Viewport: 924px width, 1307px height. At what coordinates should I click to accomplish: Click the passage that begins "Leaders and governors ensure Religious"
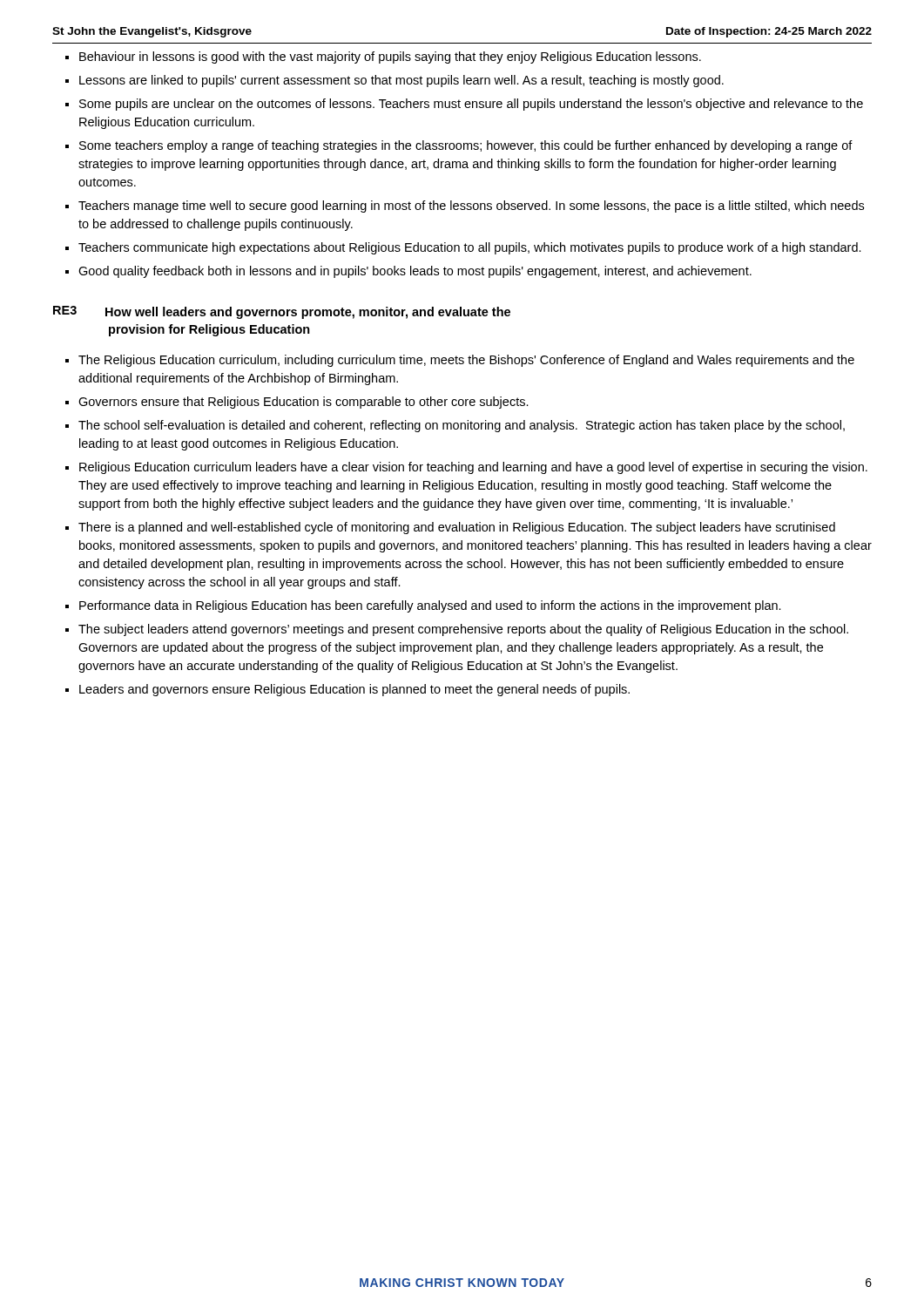coord(475,690)
